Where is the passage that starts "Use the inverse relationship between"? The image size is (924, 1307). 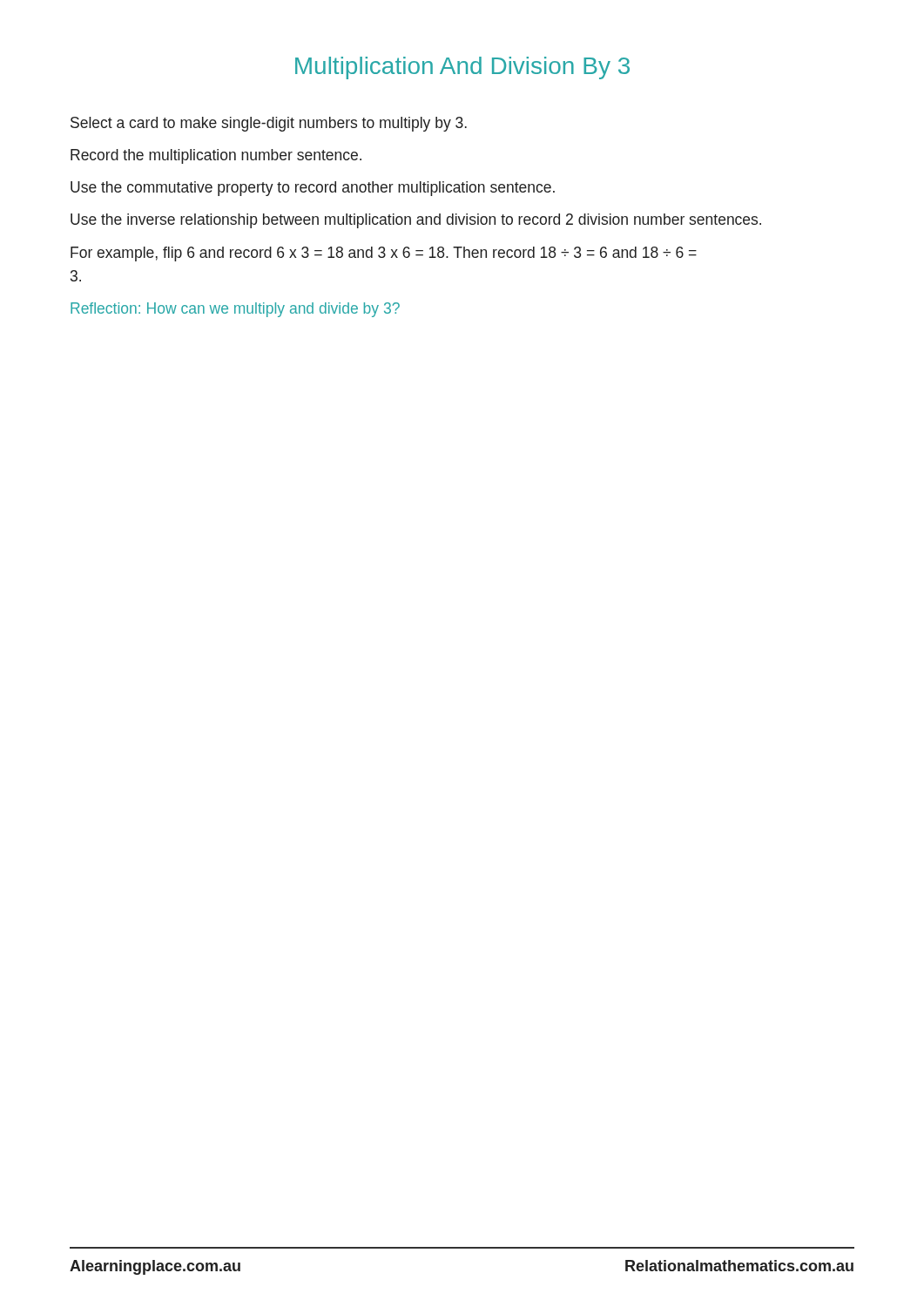coord(462,220)
